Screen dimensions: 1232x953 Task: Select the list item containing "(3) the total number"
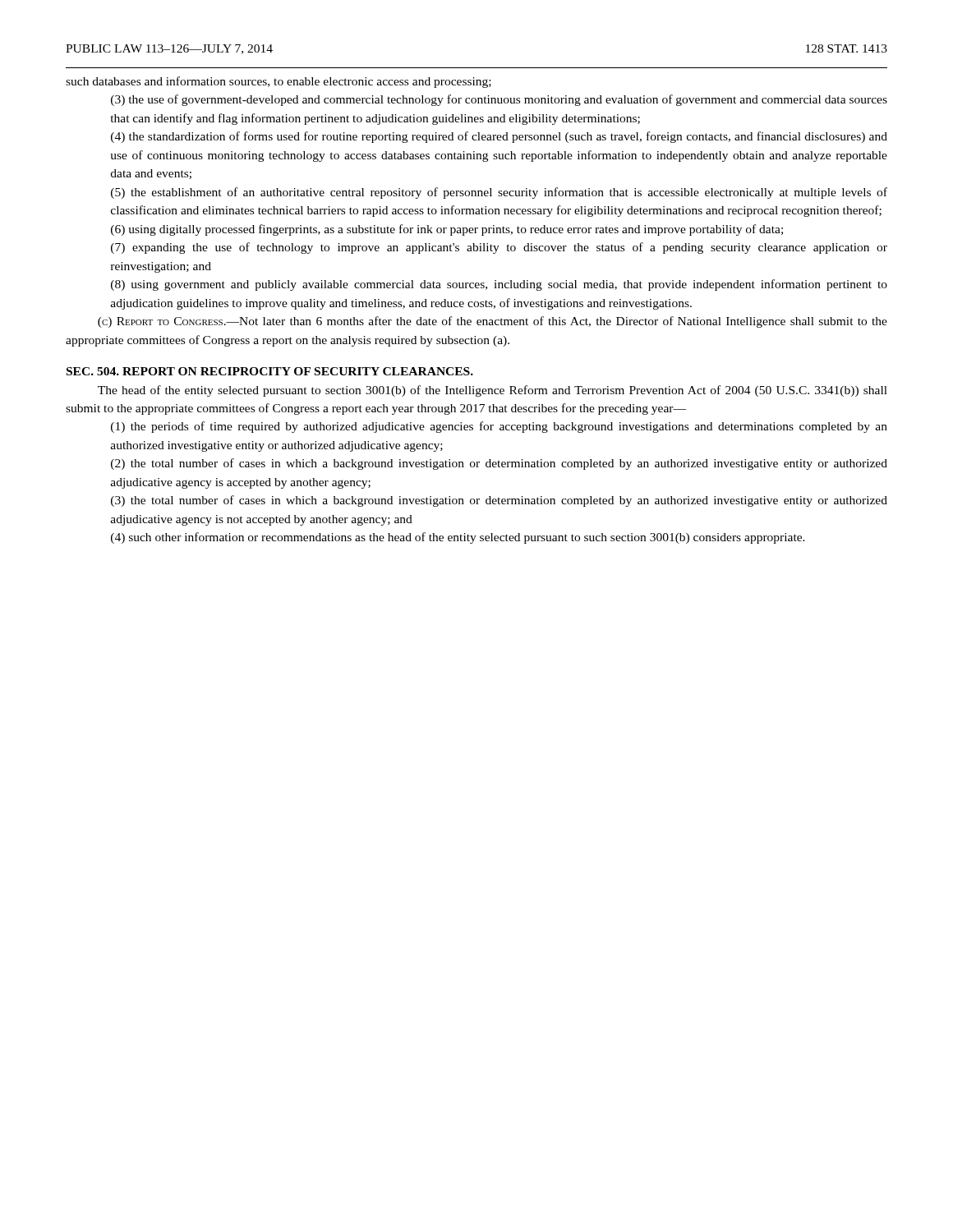click(476, 510)
